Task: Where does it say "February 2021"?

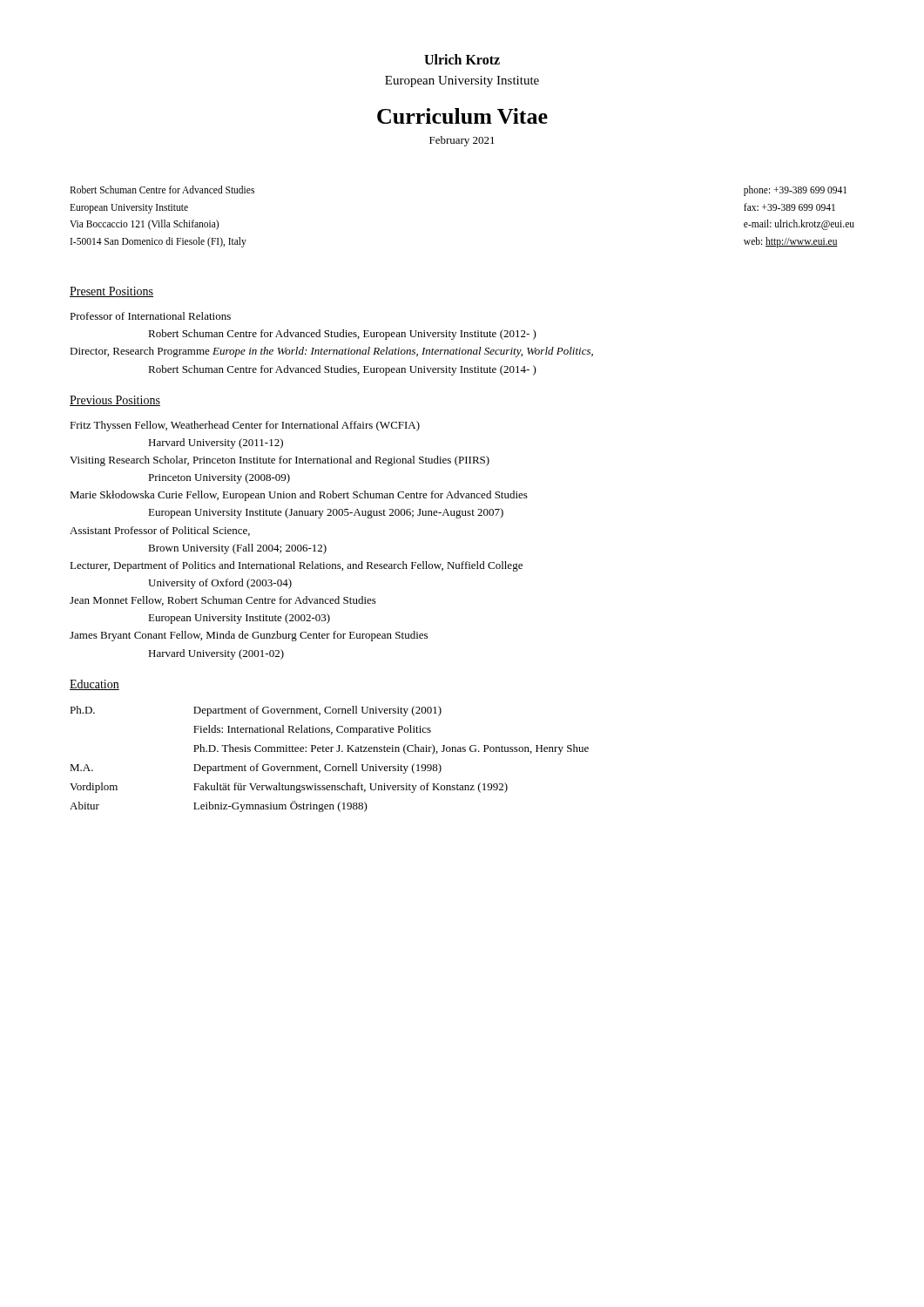Action: (462, 140)
